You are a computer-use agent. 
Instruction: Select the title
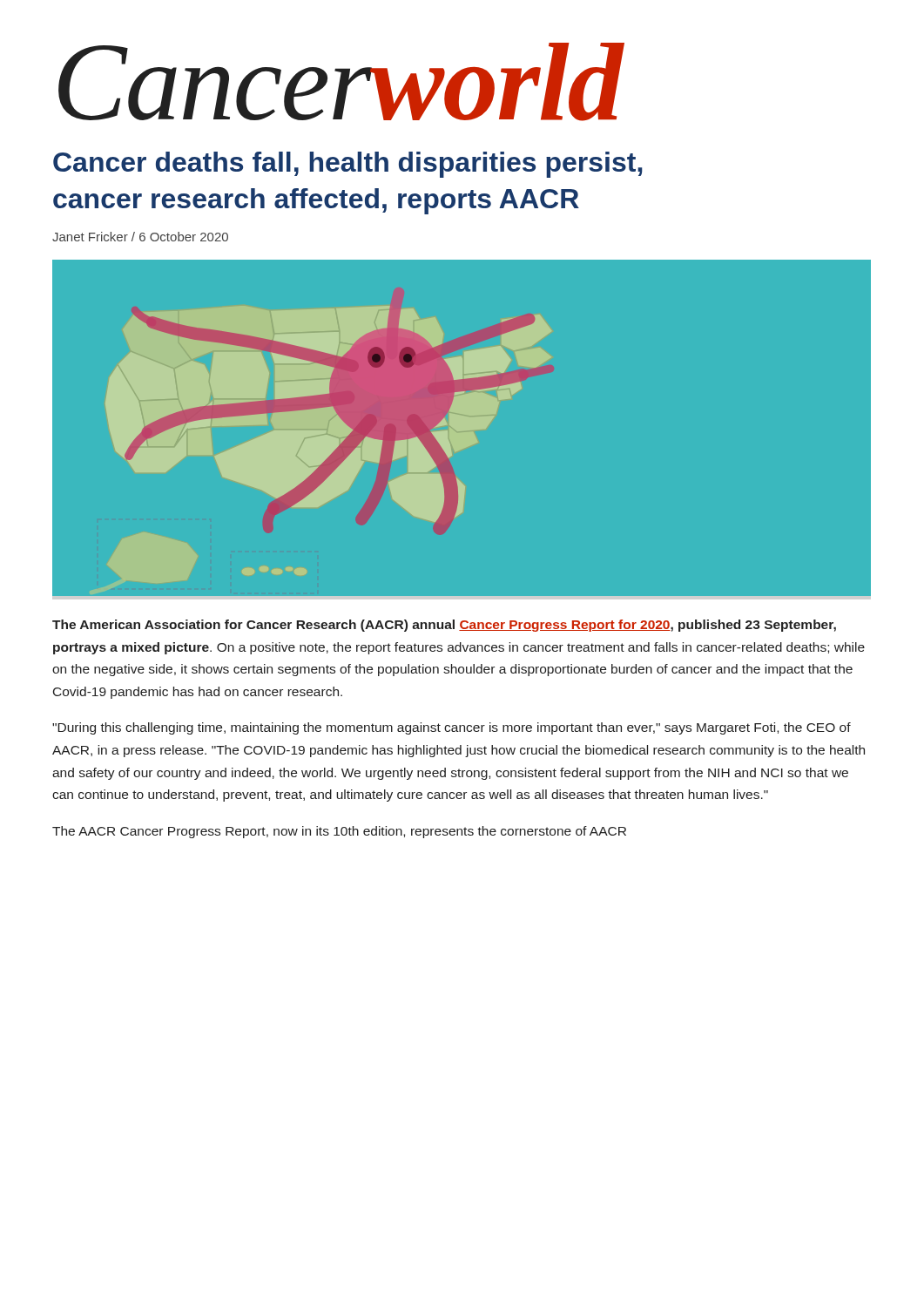coord(337,82)
